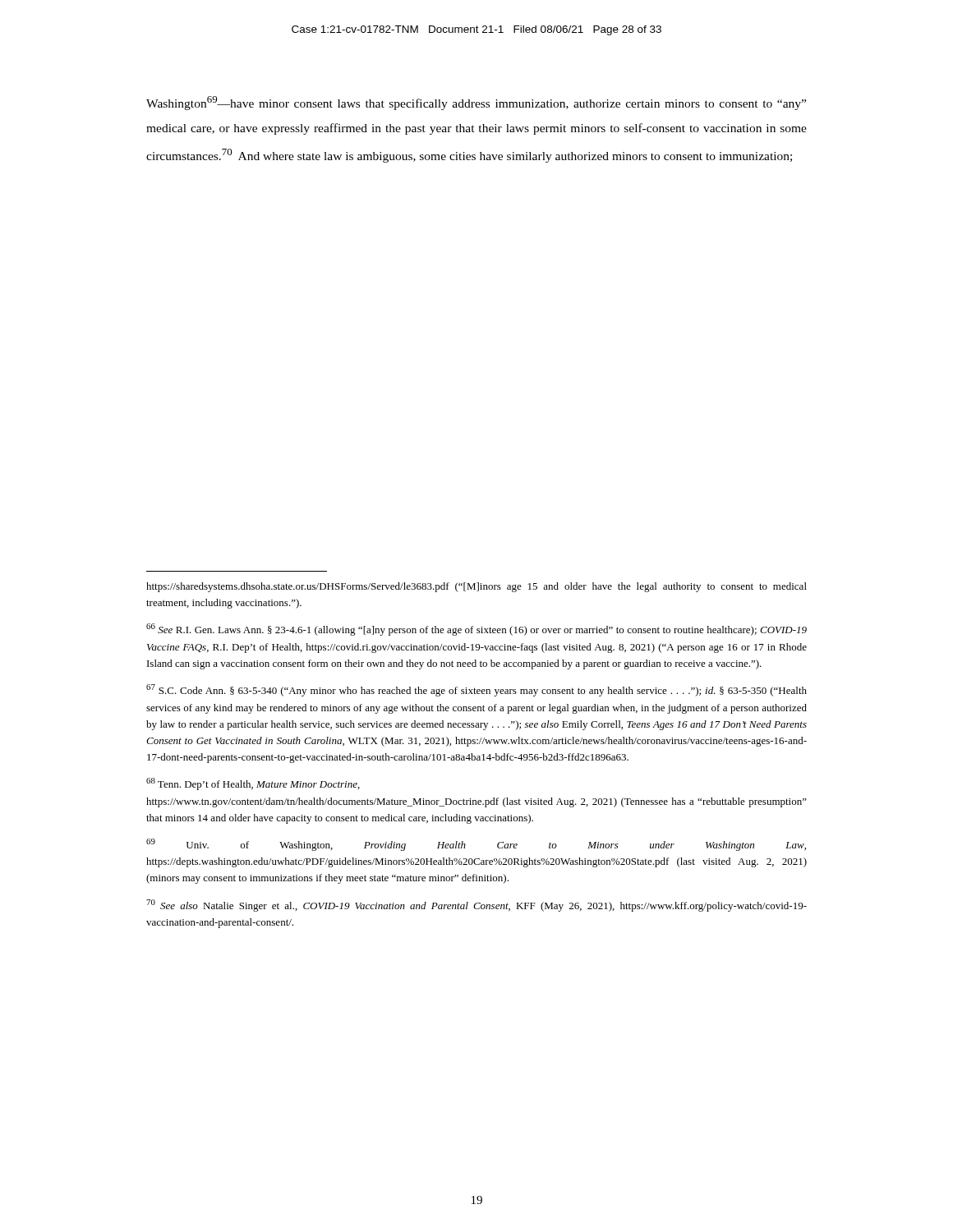The width and height of the screenshot is (953, 1232).
Task: Point to the region starting "68 Tenn. Dep’t of Health,"
Action: pos(476,799)
